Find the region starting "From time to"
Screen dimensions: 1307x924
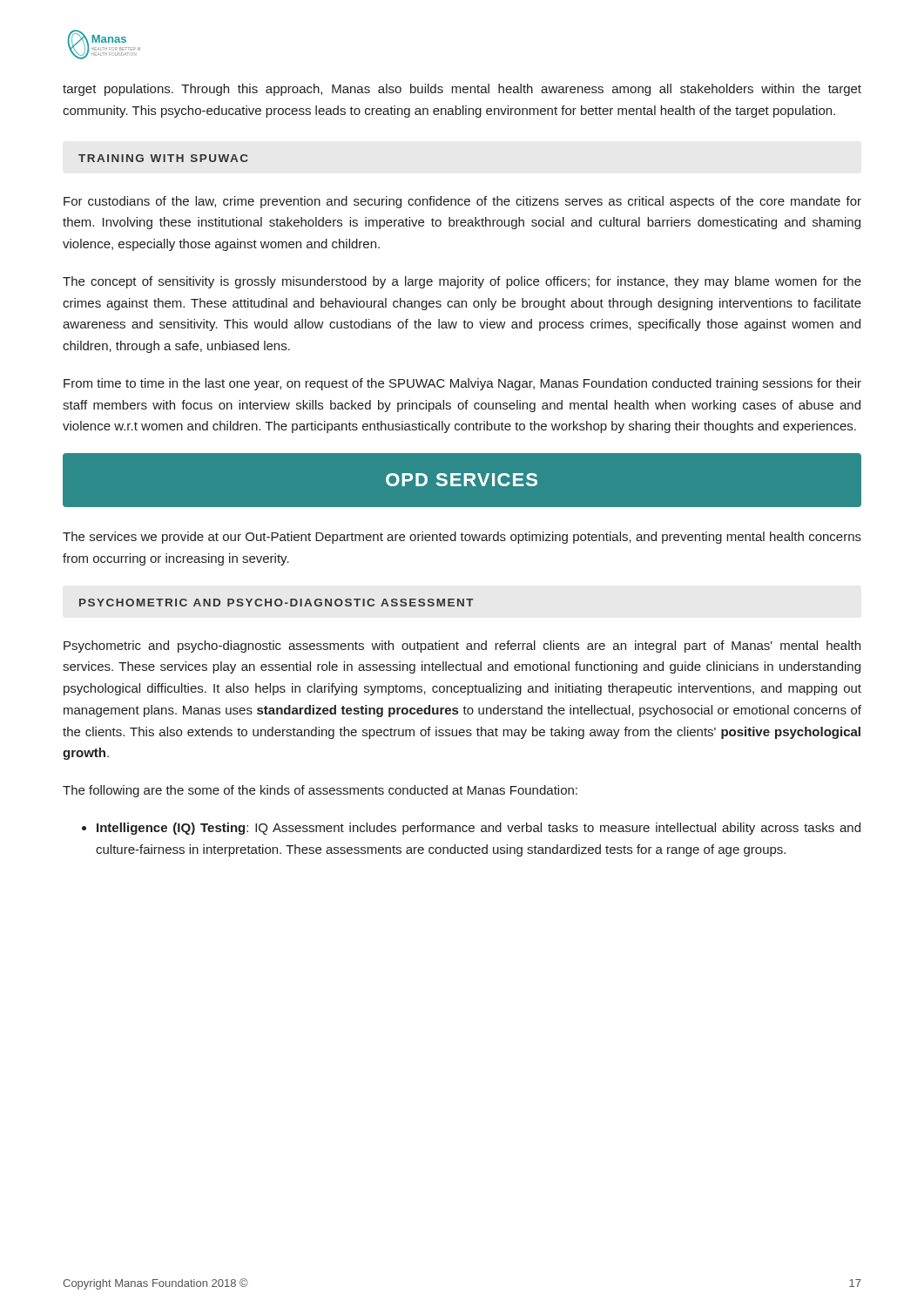(462, 404)
